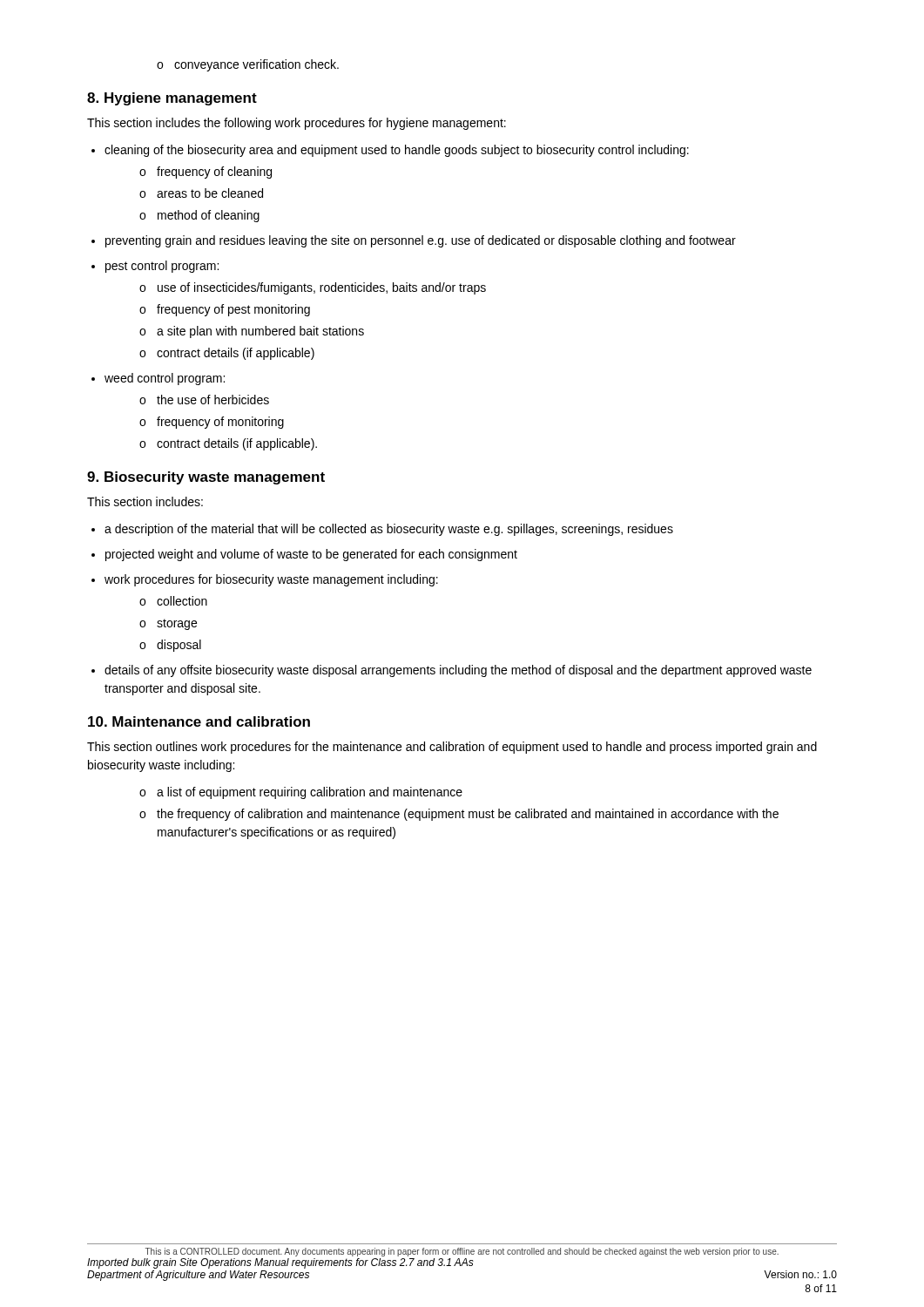Point to the block beginning "This section outlines work procedures for the"
Image resolution: width=924 pixels, height=1307 pixels.
(462, 756)
